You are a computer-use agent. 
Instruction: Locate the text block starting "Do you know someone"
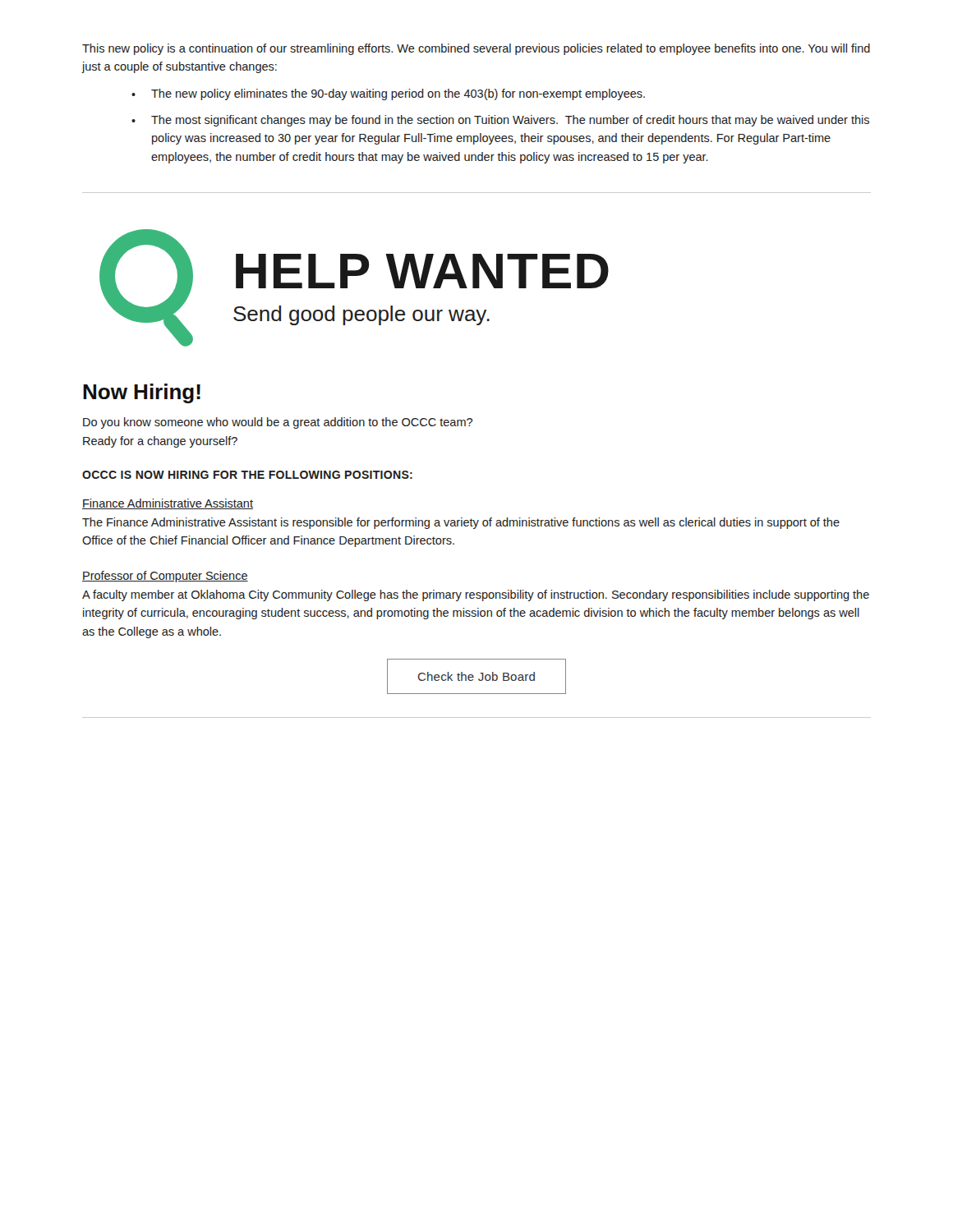coord(278,431)
